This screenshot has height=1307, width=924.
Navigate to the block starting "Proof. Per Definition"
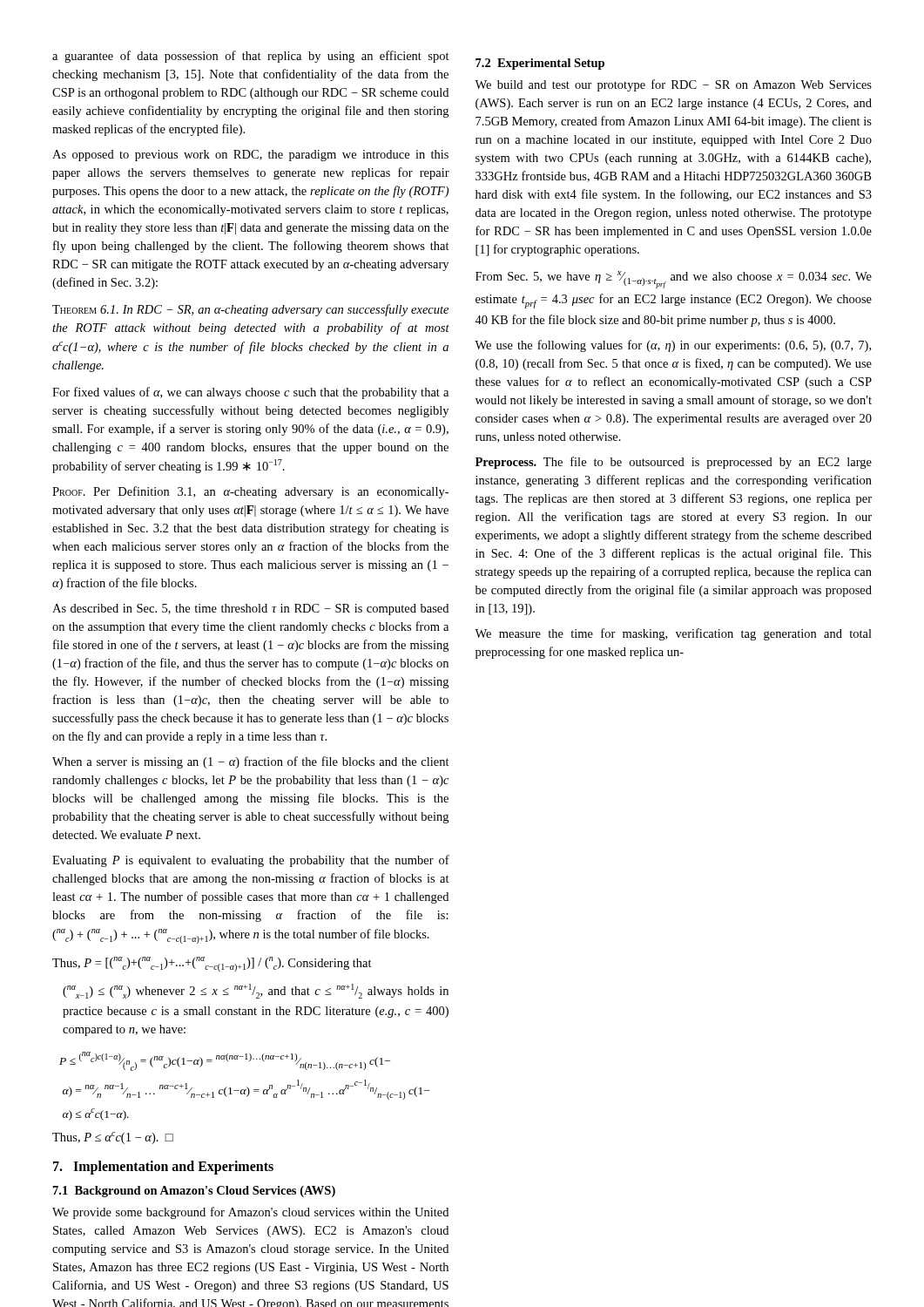point(251,761)
